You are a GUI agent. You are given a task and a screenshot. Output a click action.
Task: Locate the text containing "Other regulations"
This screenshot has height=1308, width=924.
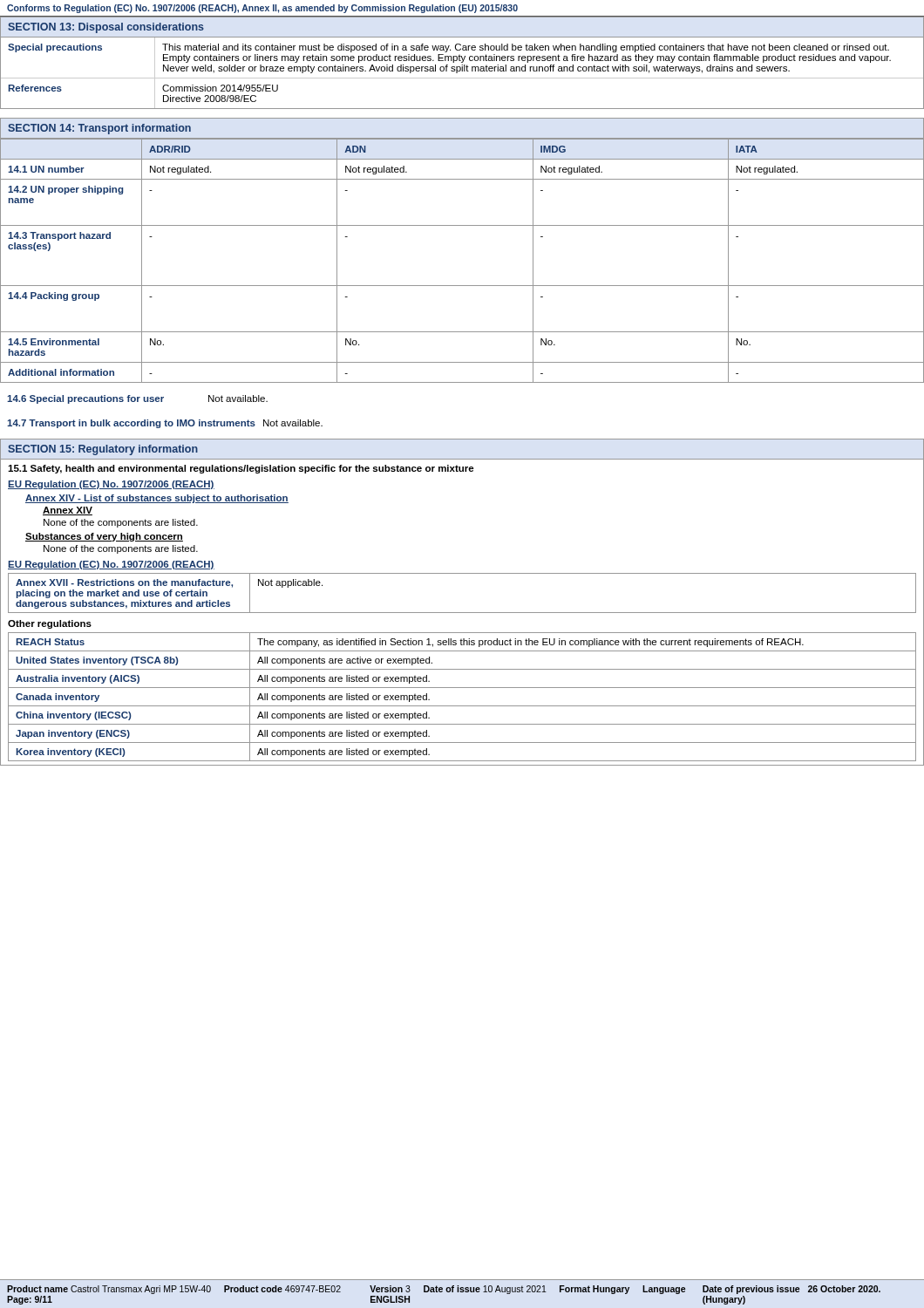[x=50, y=624]
